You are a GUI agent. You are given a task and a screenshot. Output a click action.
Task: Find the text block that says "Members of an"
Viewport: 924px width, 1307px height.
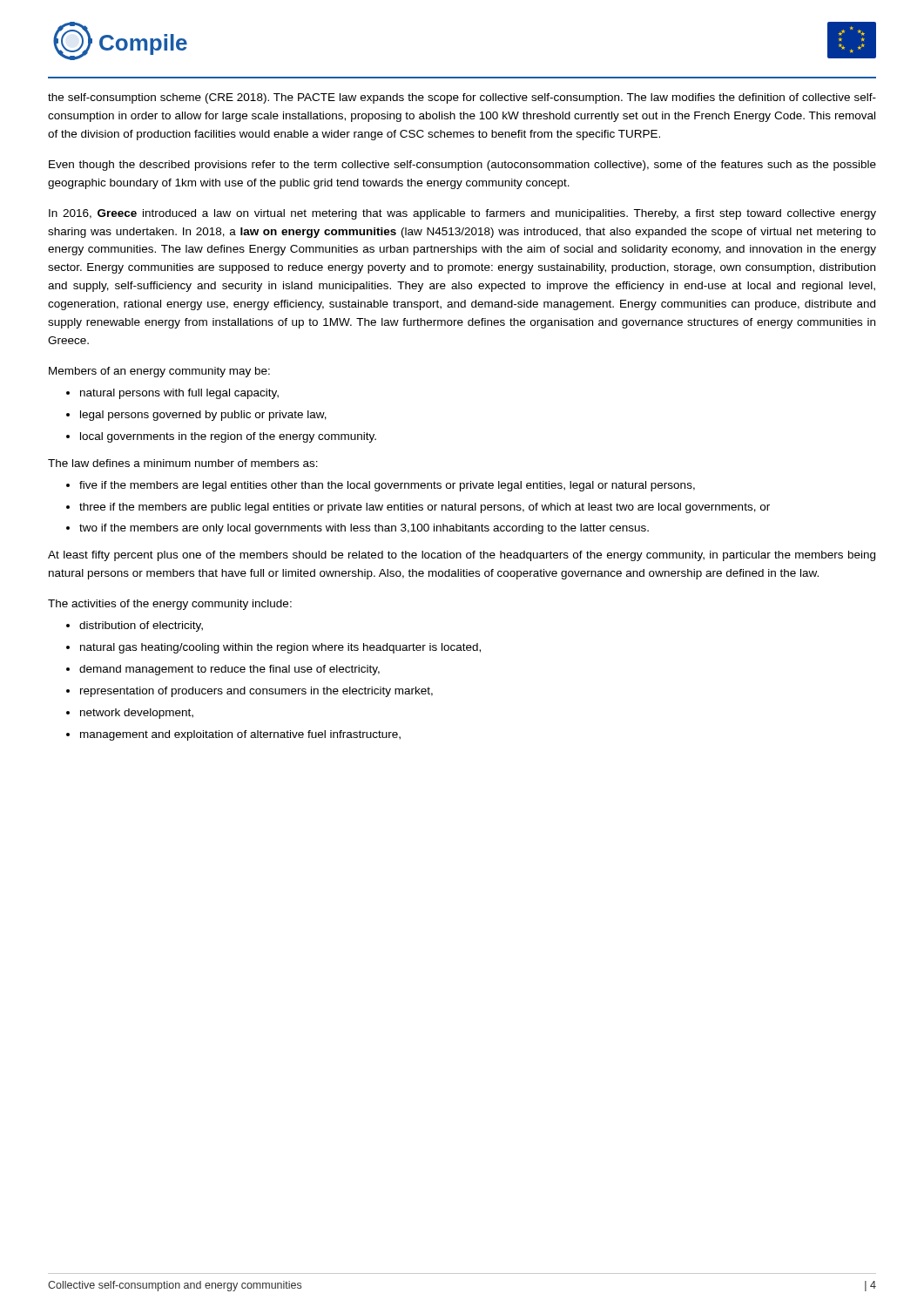pyautogui.click(x=159, y=371)
